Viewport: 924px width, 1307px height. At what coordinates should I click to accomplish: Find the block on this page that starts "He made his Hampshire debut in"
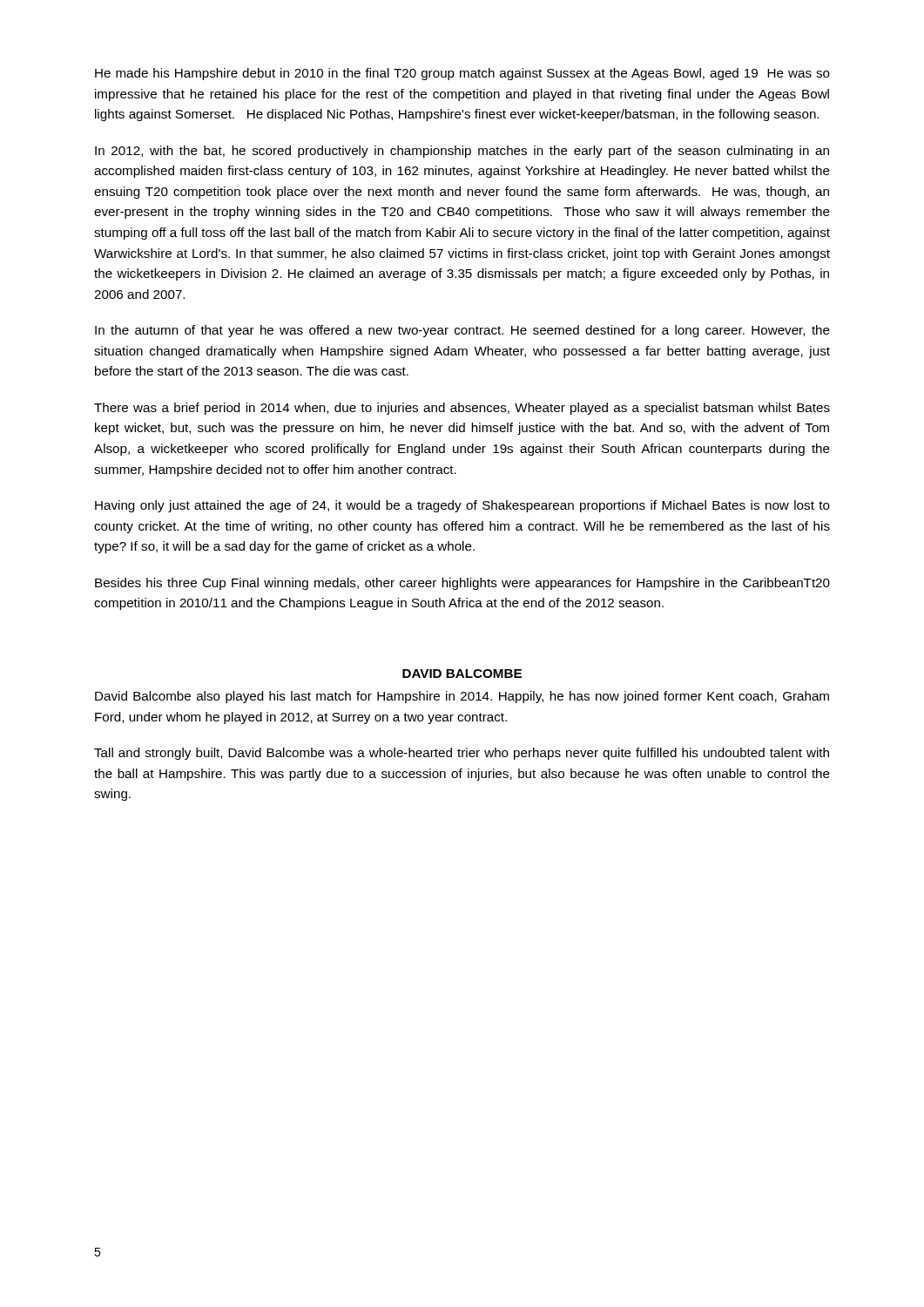point(462,93)
